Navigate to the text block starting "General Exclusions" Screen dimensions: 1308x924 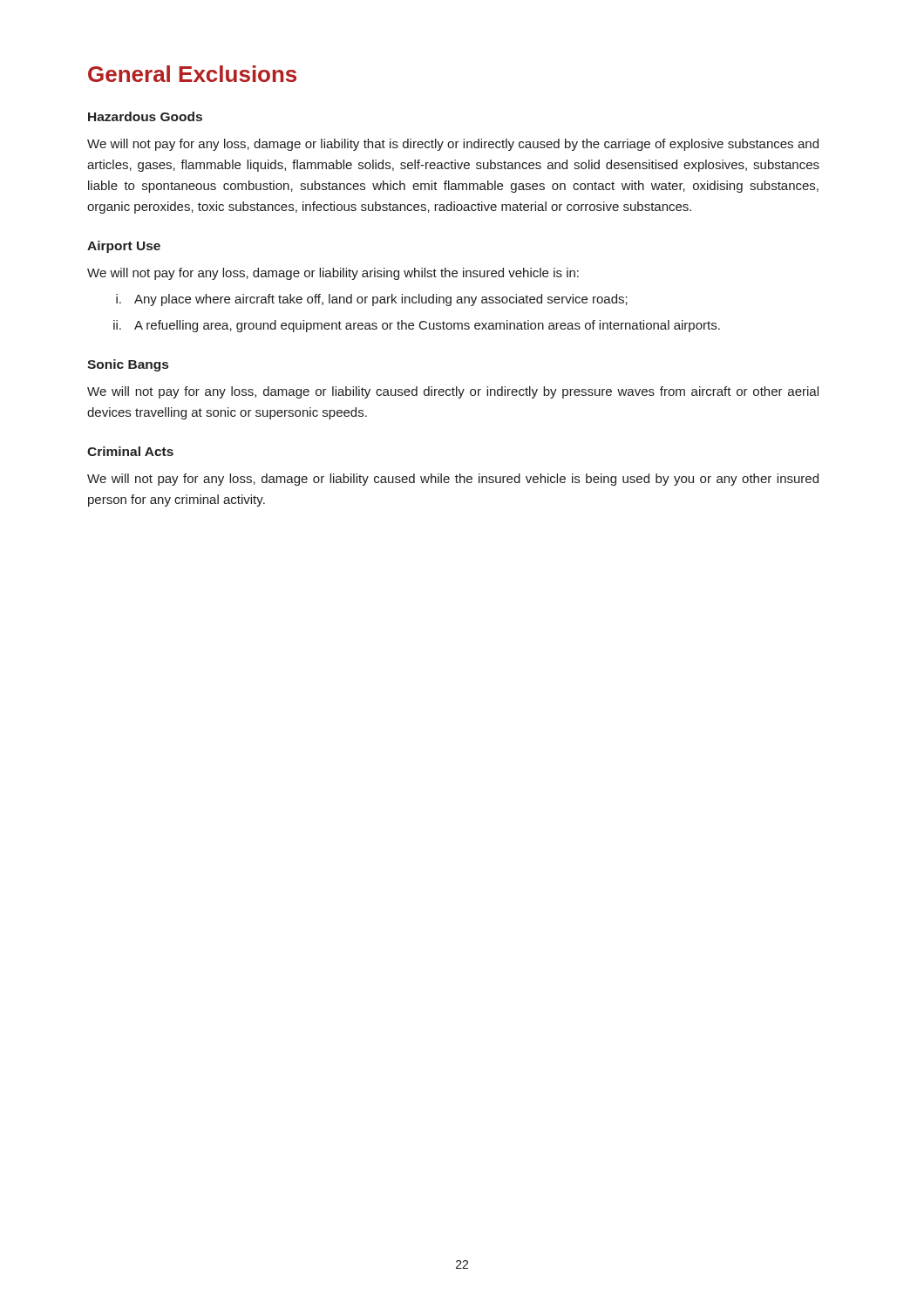point(192,74)
